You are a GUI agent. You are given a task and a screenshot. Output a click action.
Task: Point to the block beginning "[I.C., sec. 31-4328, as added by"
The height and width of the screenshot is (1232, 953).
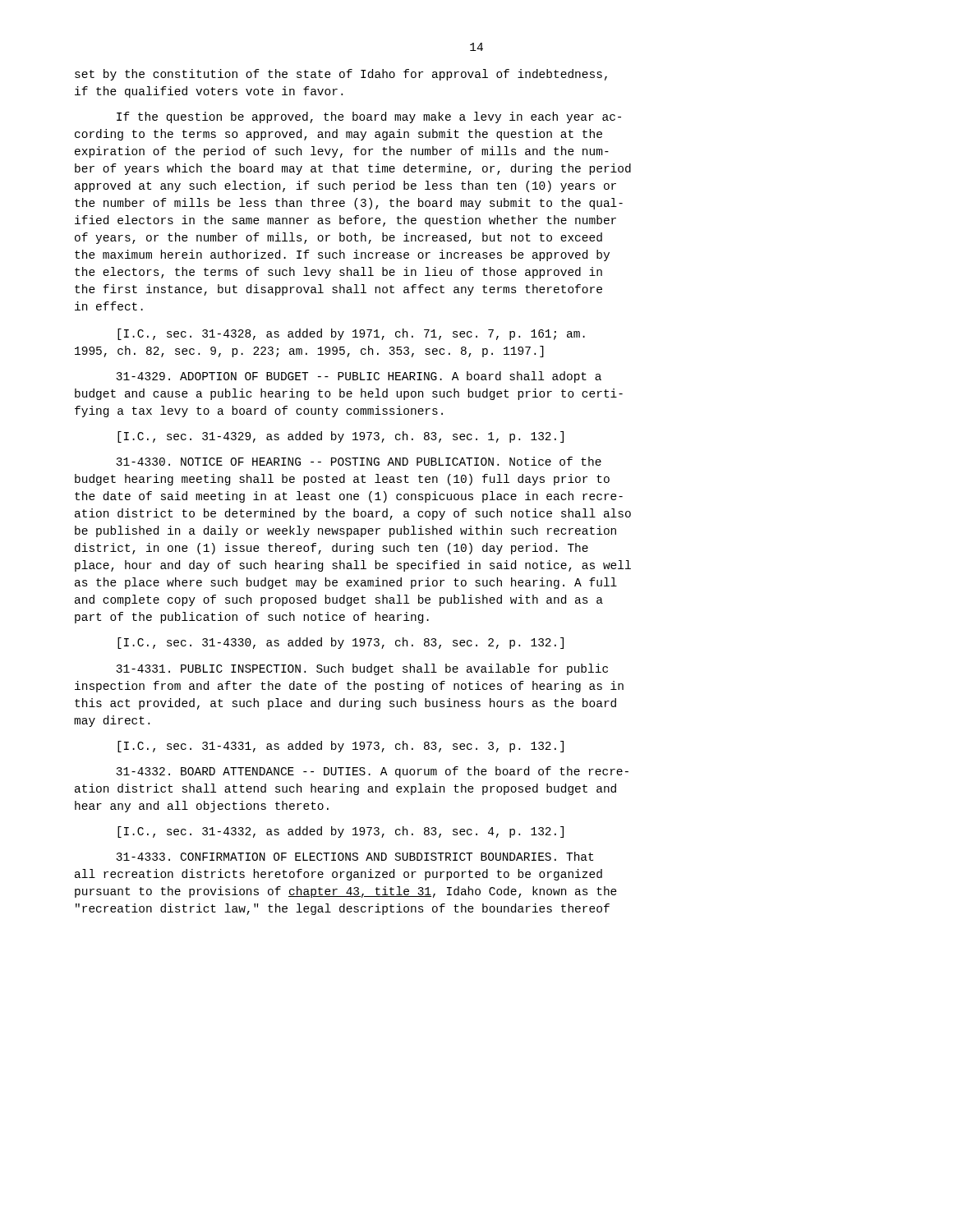[x=476, y=343]
